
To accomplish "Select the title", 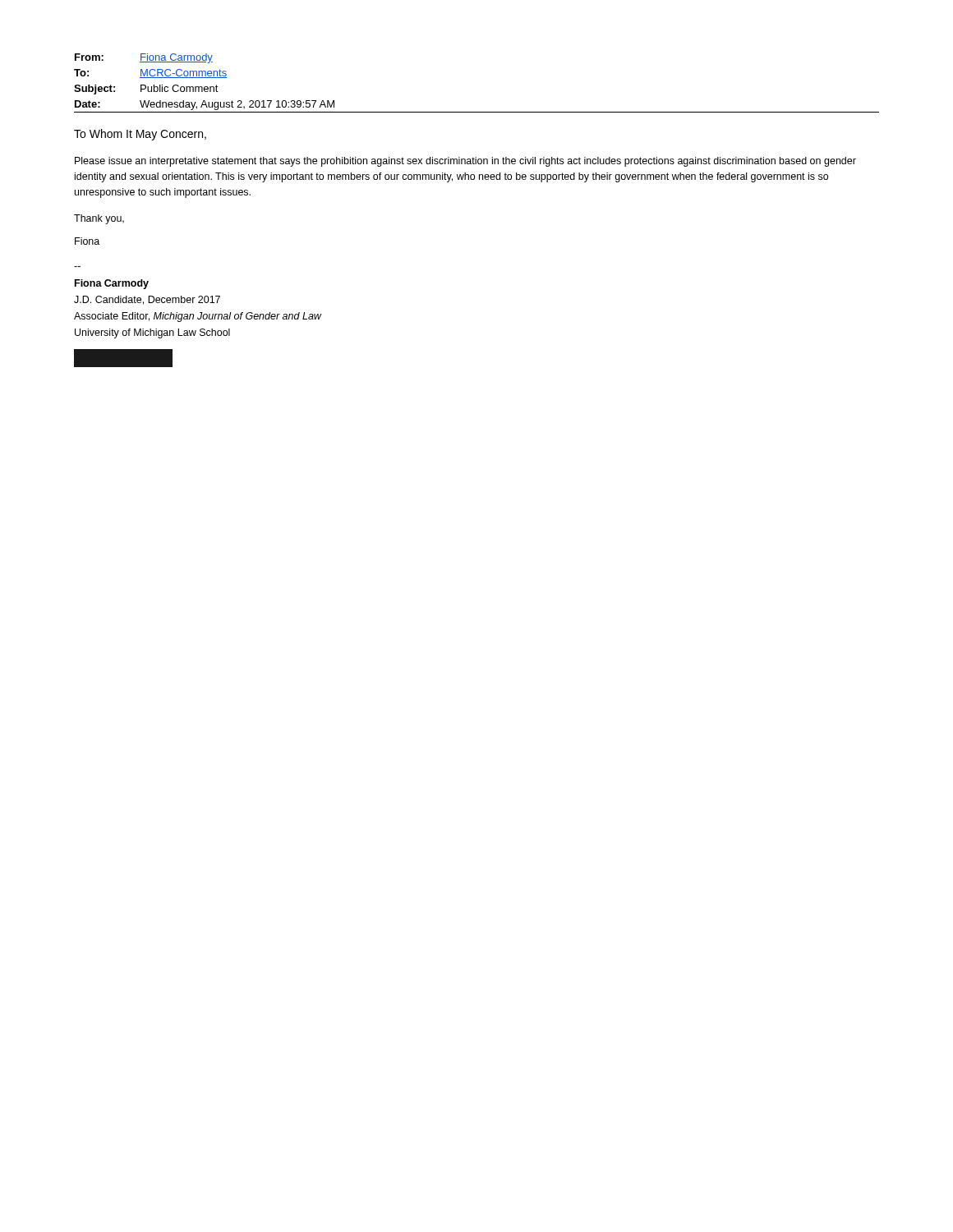I will pyautogui.click(x=140, y=134).
